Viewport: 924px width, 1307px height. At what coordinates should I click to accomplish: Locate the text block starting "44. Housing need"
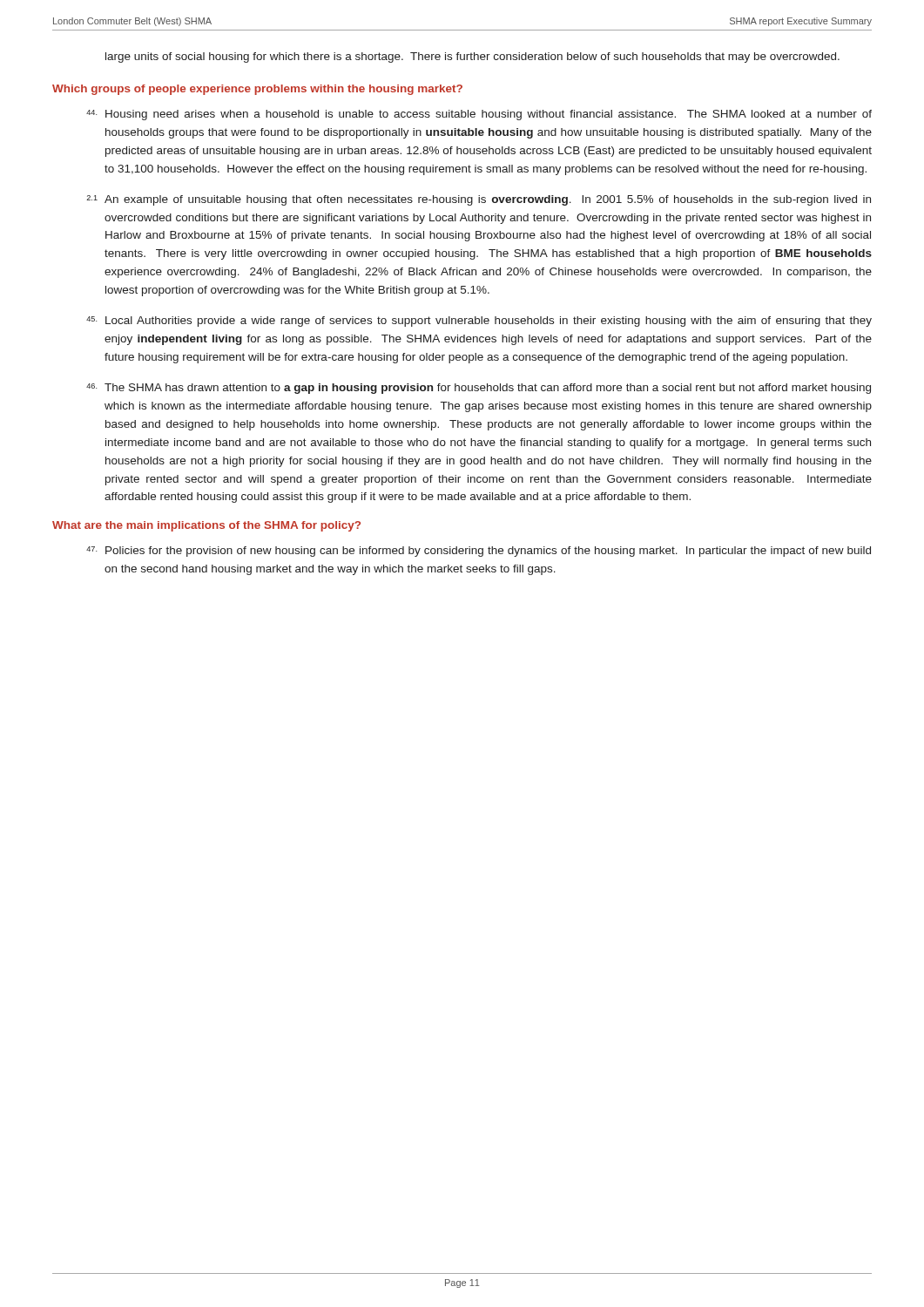coord(462,142)
